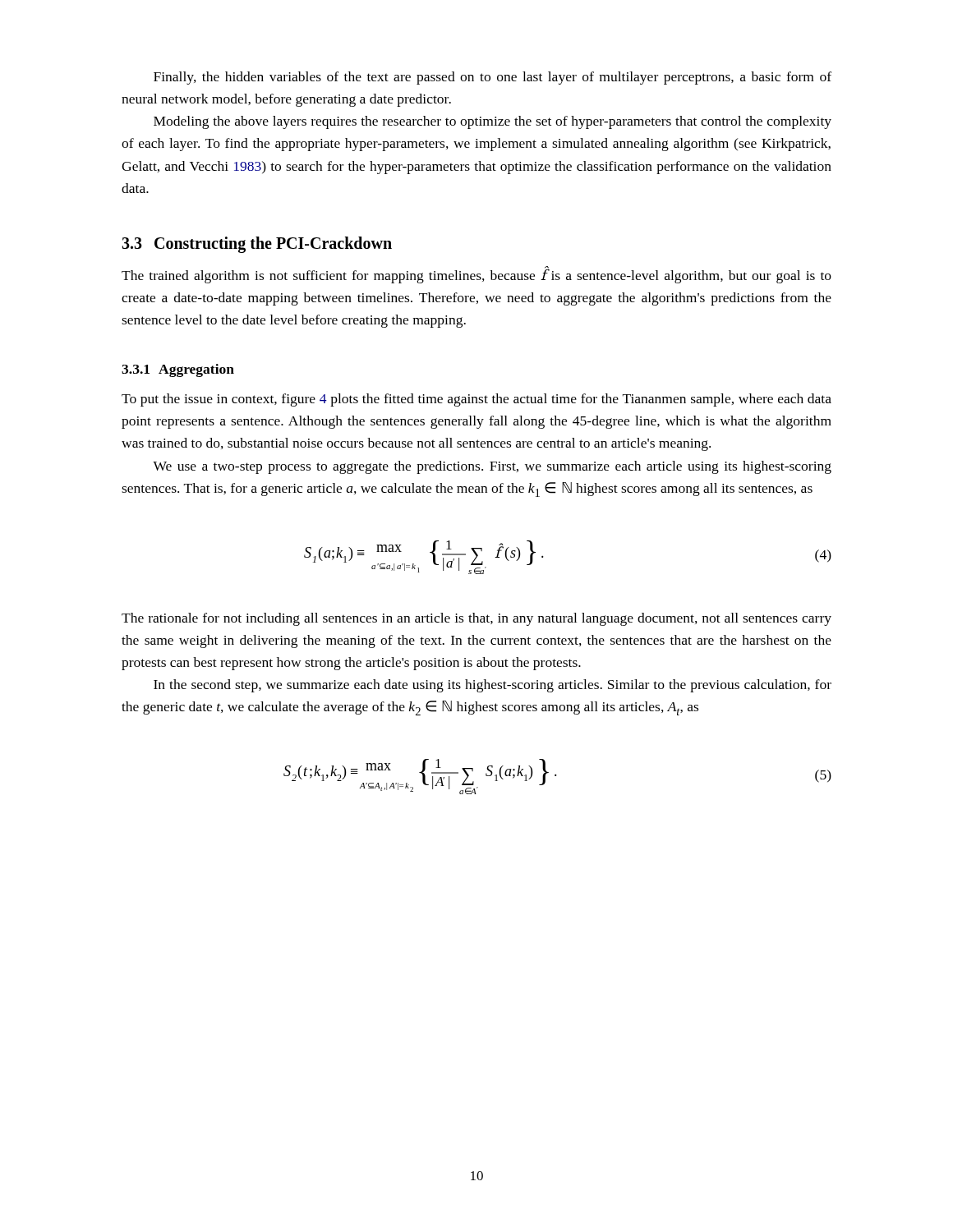Click on the text block that reads "To put the issue"
The image size is (953, 1232).
(476, 445)
